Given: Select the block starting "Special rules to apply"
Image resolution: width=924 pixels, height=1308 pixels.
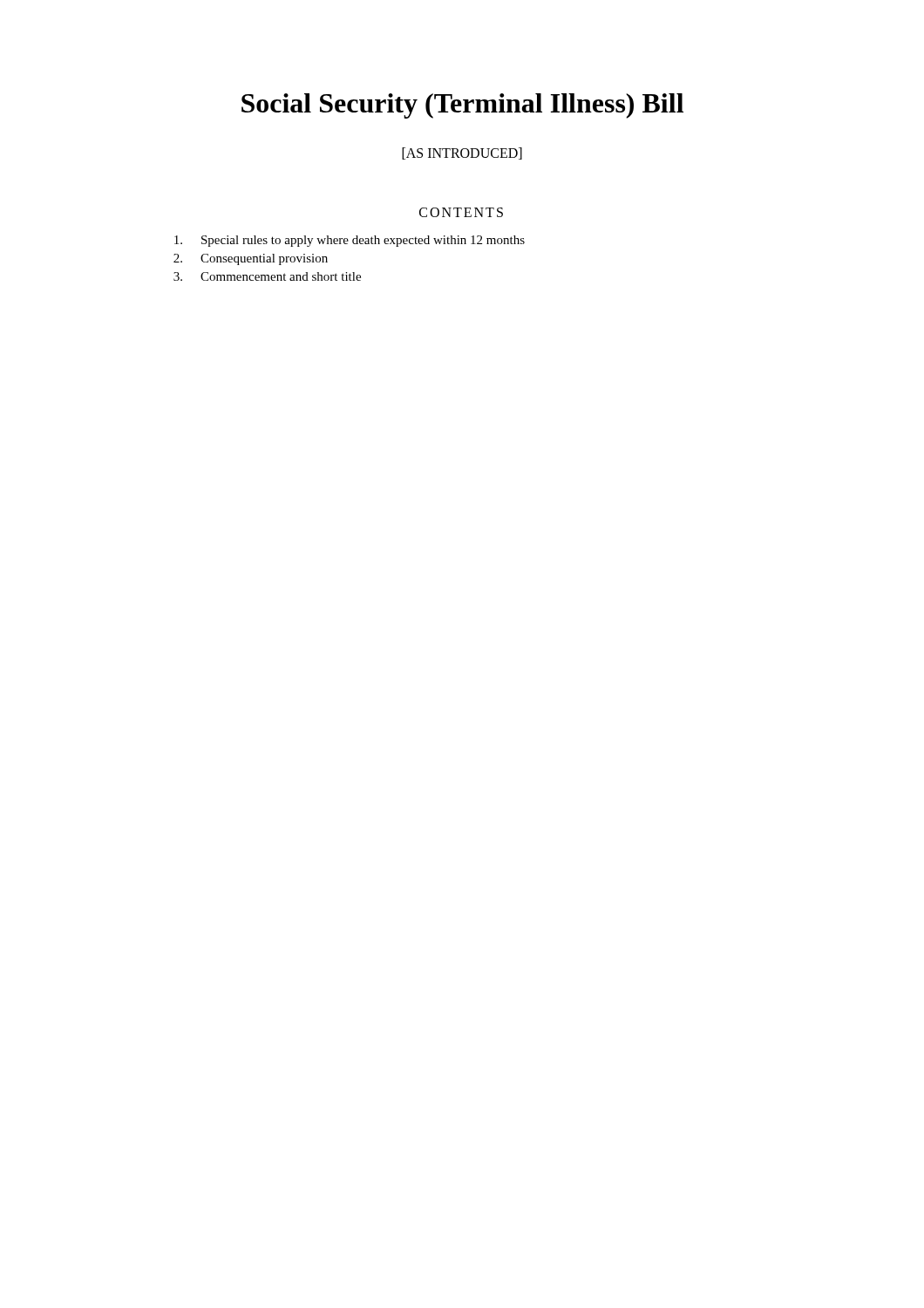Looking at the screenshot, I should [462, 240].
